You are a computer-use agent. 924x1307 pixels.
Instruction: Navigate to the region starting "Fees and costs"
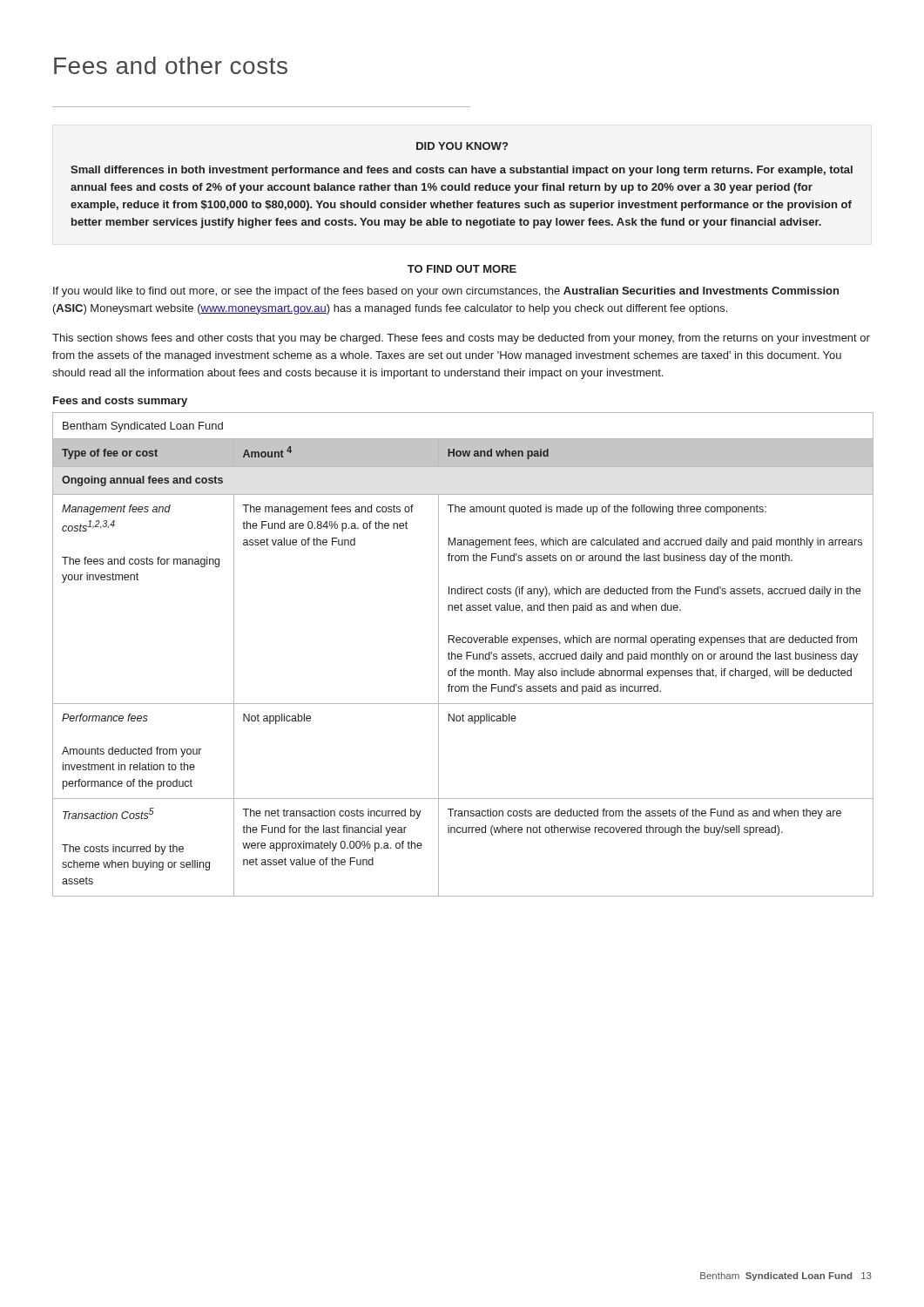tap(120, 401)
